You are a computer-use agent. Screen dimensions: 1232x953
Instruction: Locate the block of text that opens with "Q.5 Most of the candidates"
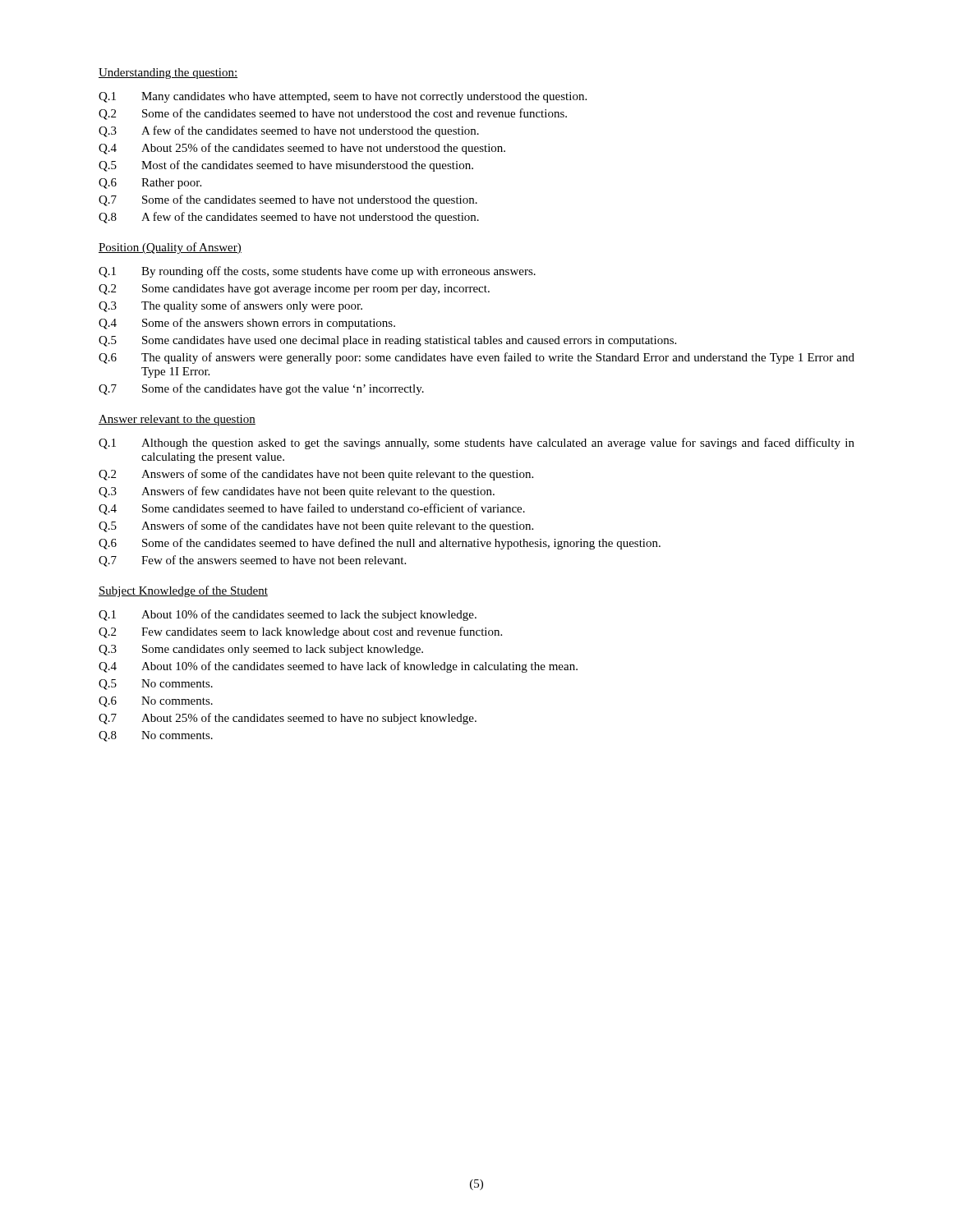476,166
